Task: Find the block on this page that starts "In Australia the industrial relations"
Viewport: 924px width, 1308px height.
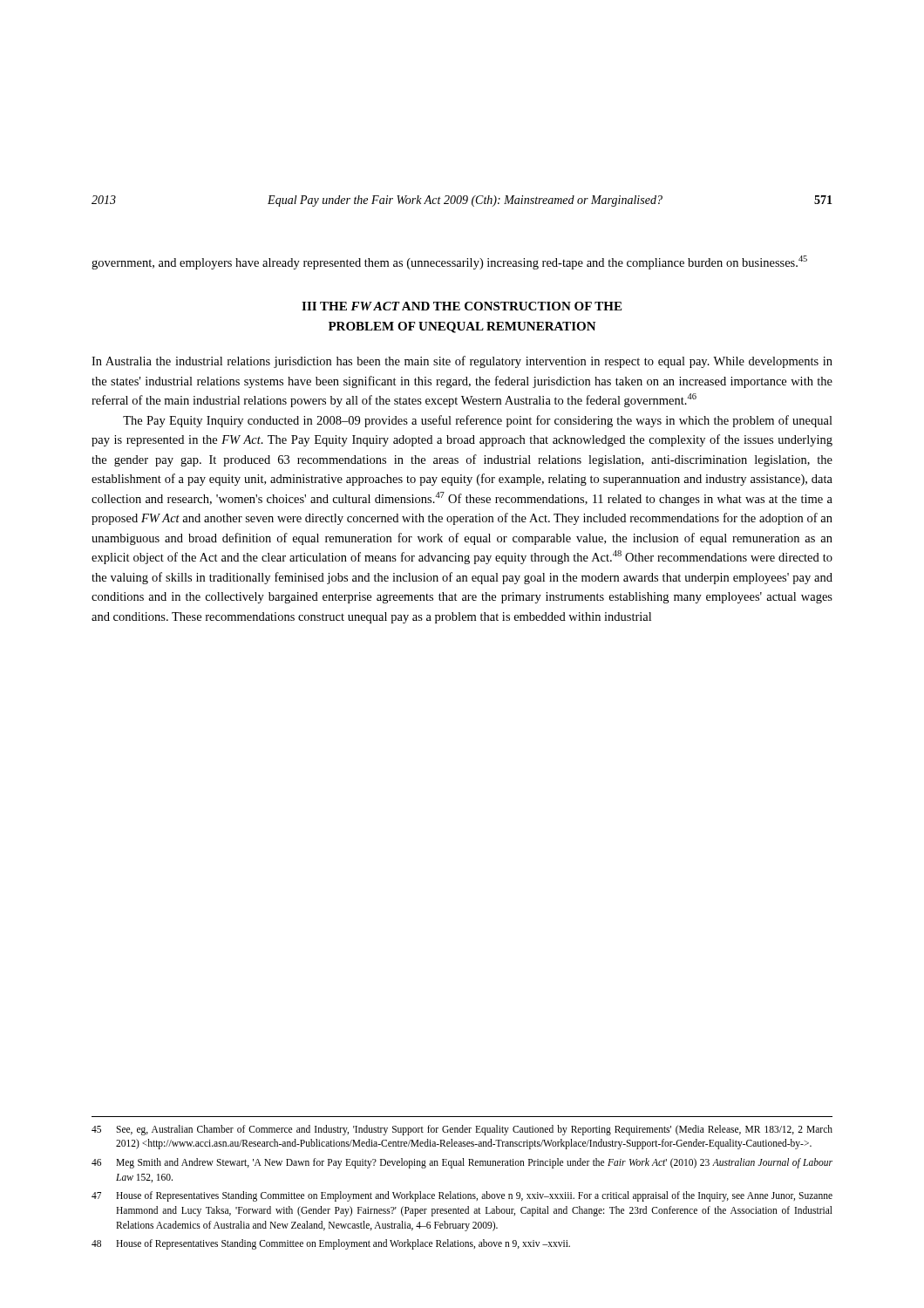Action: coord(462,381)
